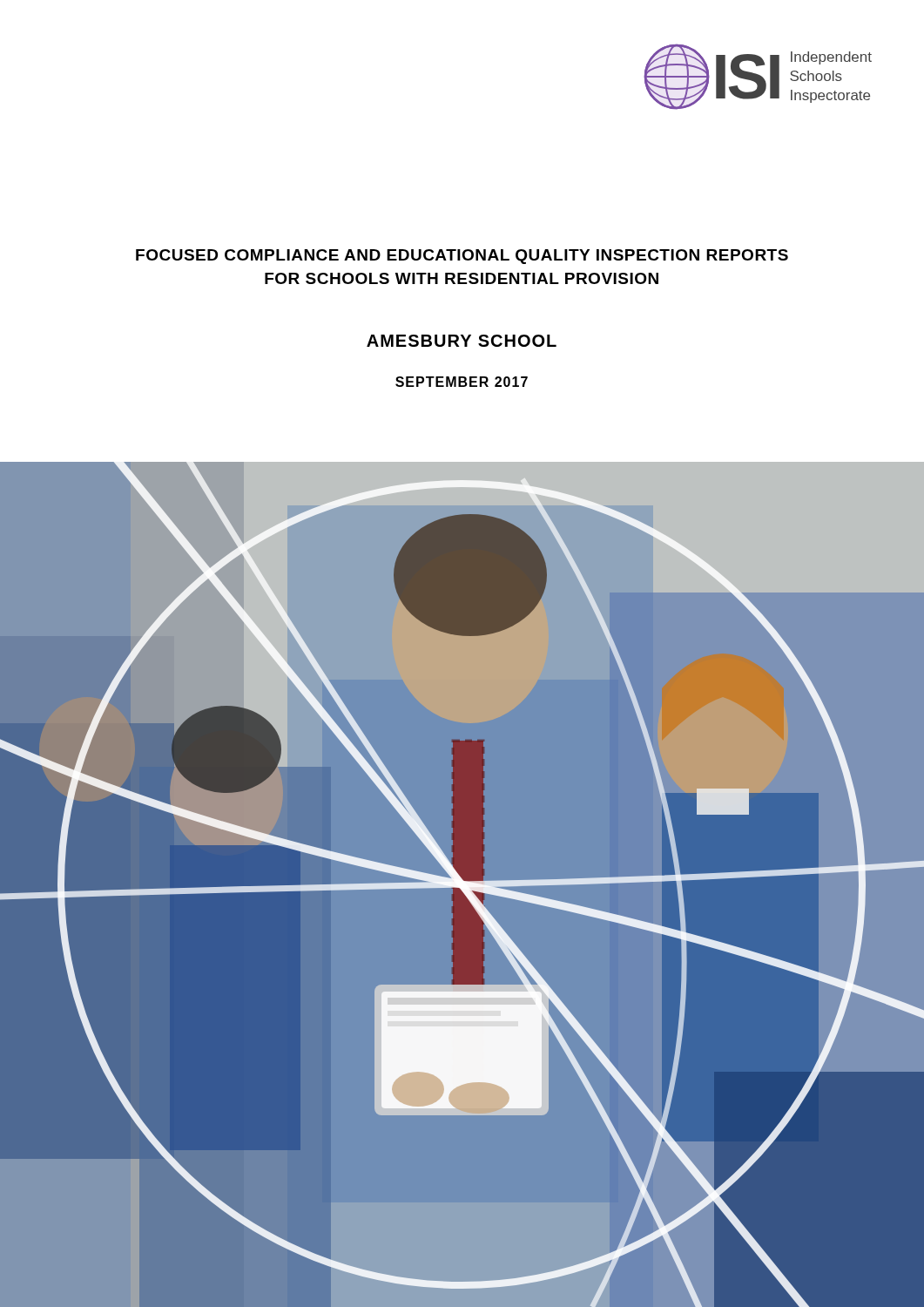Click the title that begins "FOCUSED COMPLIANCE AND"
Viewport: 924px width, 1307px height.
click(462, 267)
